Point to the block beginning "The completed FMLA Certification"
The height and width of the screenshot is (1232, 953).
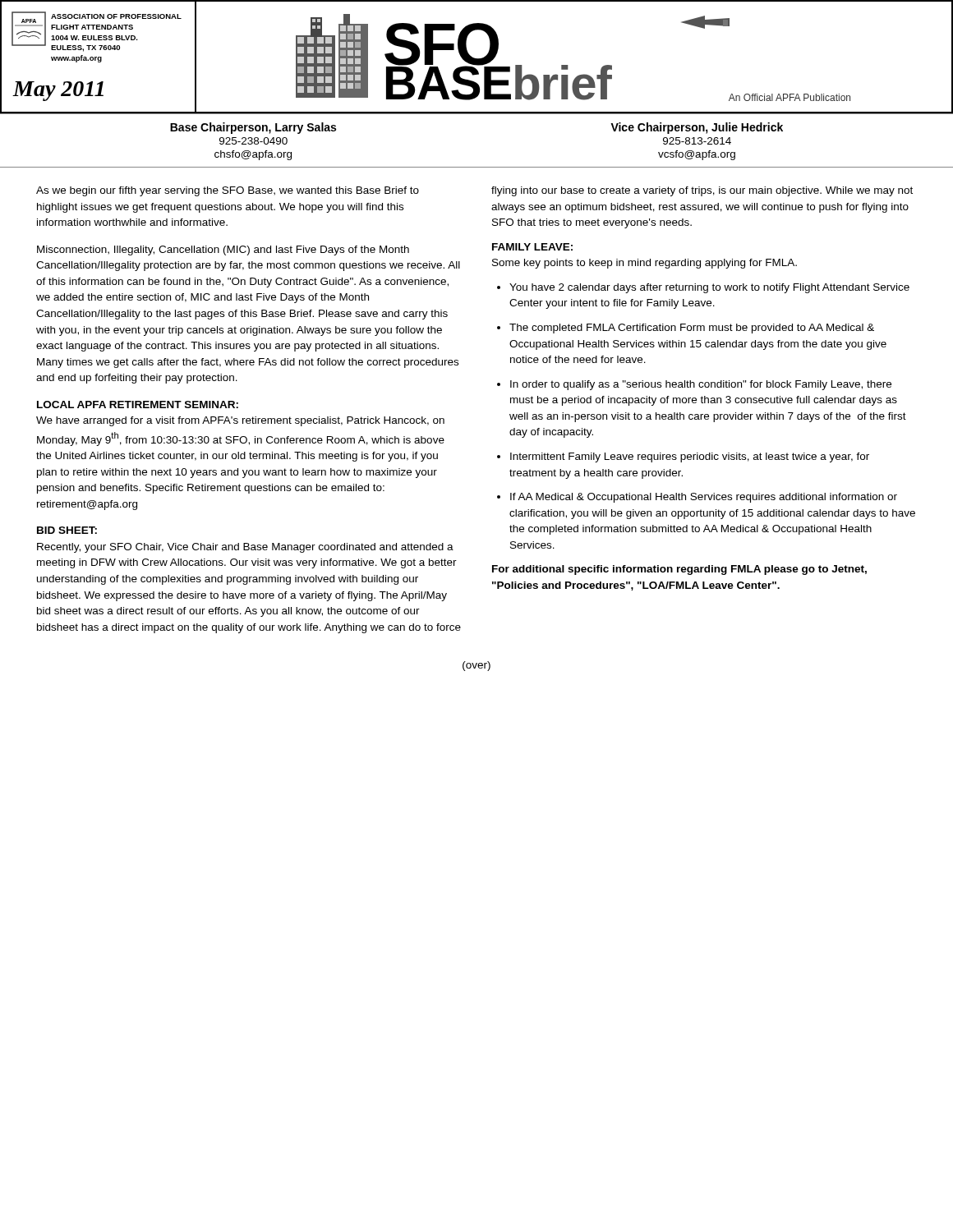pos(698,343)
